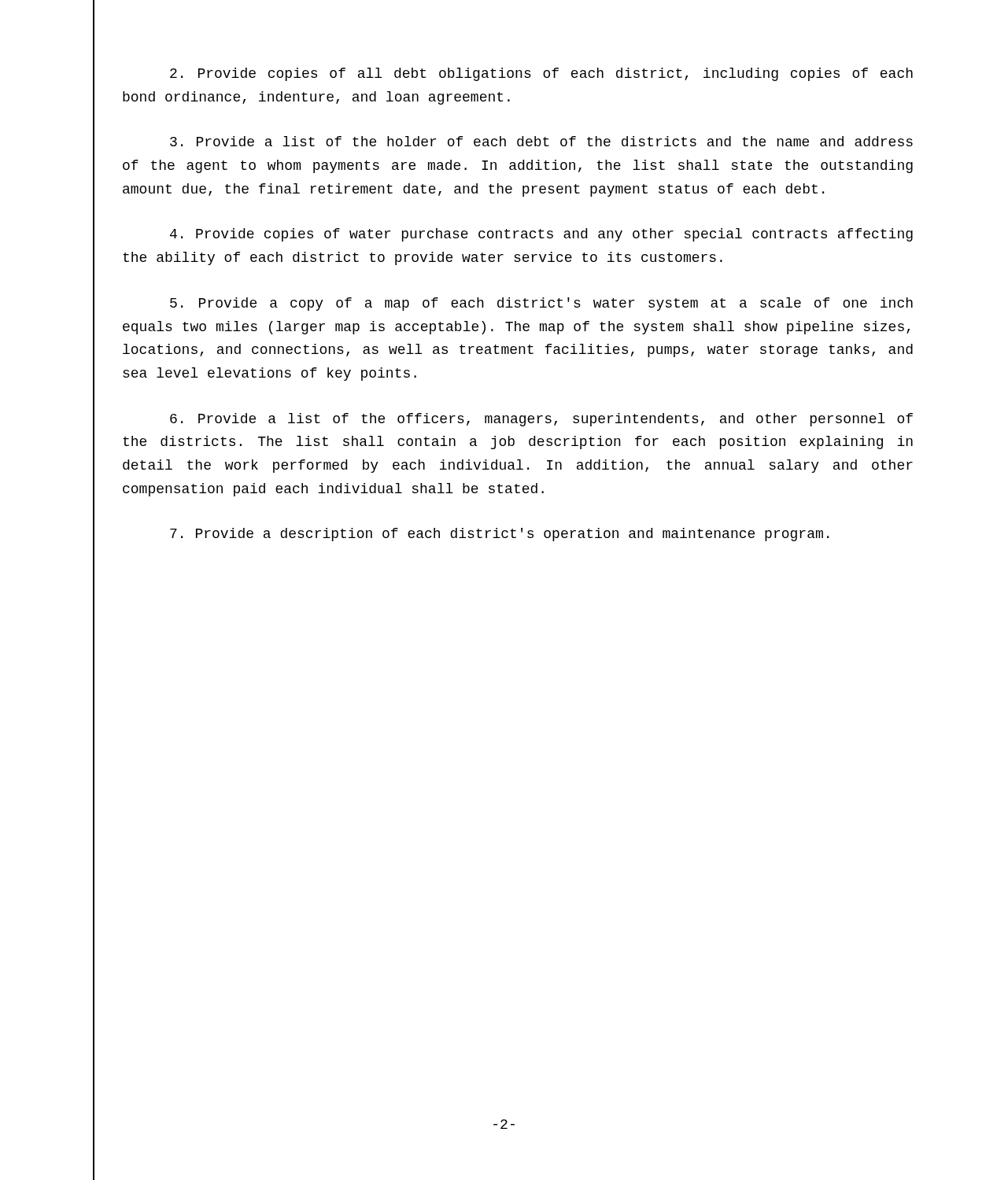Find the list item that says "7. Provide a description of each district's"
This screenshot has height=1180, width=1008.
pos(518,535)
